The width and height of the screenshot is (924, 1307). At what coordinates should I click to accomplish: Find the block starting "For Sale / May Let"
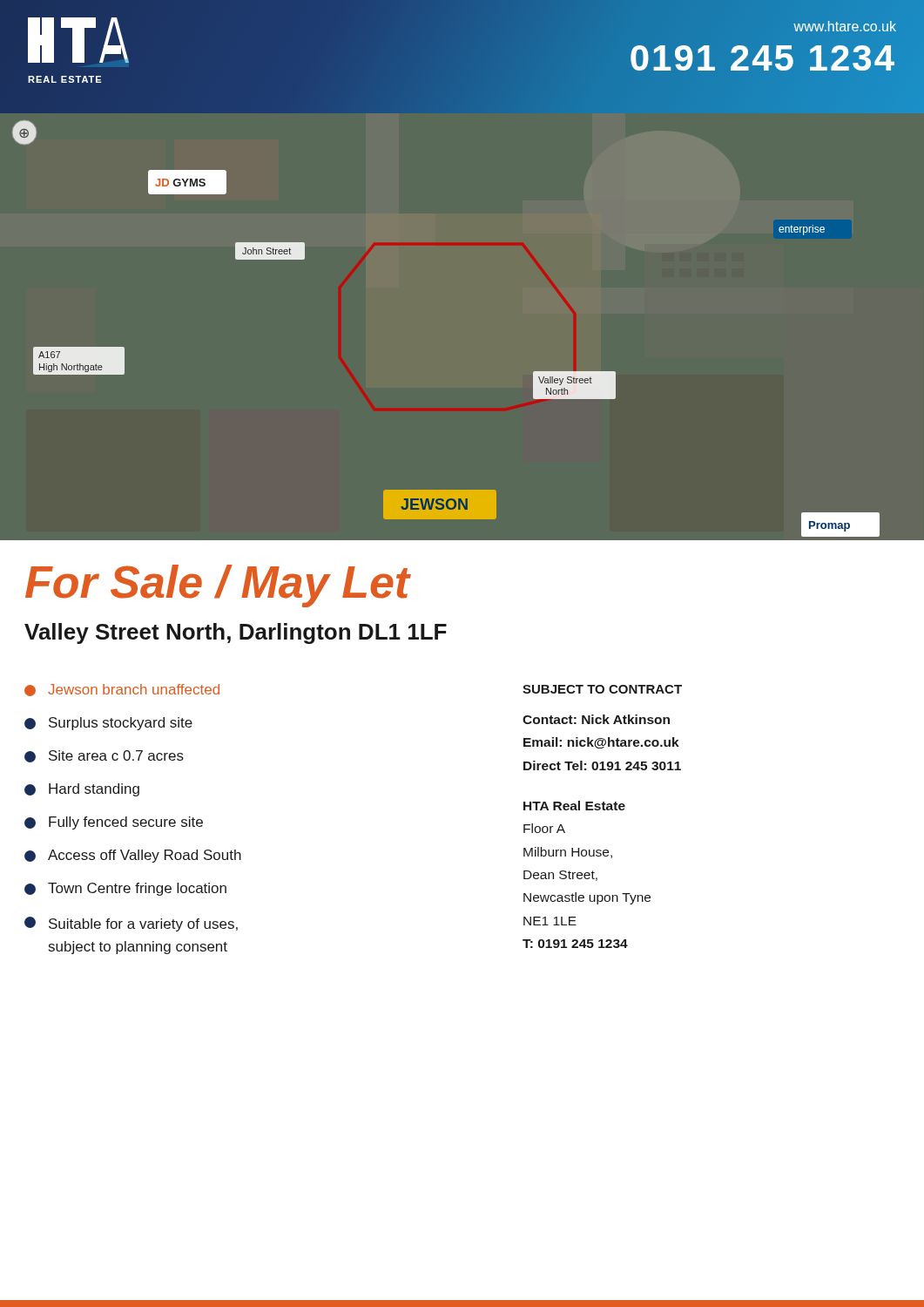(x=217, y=583)
